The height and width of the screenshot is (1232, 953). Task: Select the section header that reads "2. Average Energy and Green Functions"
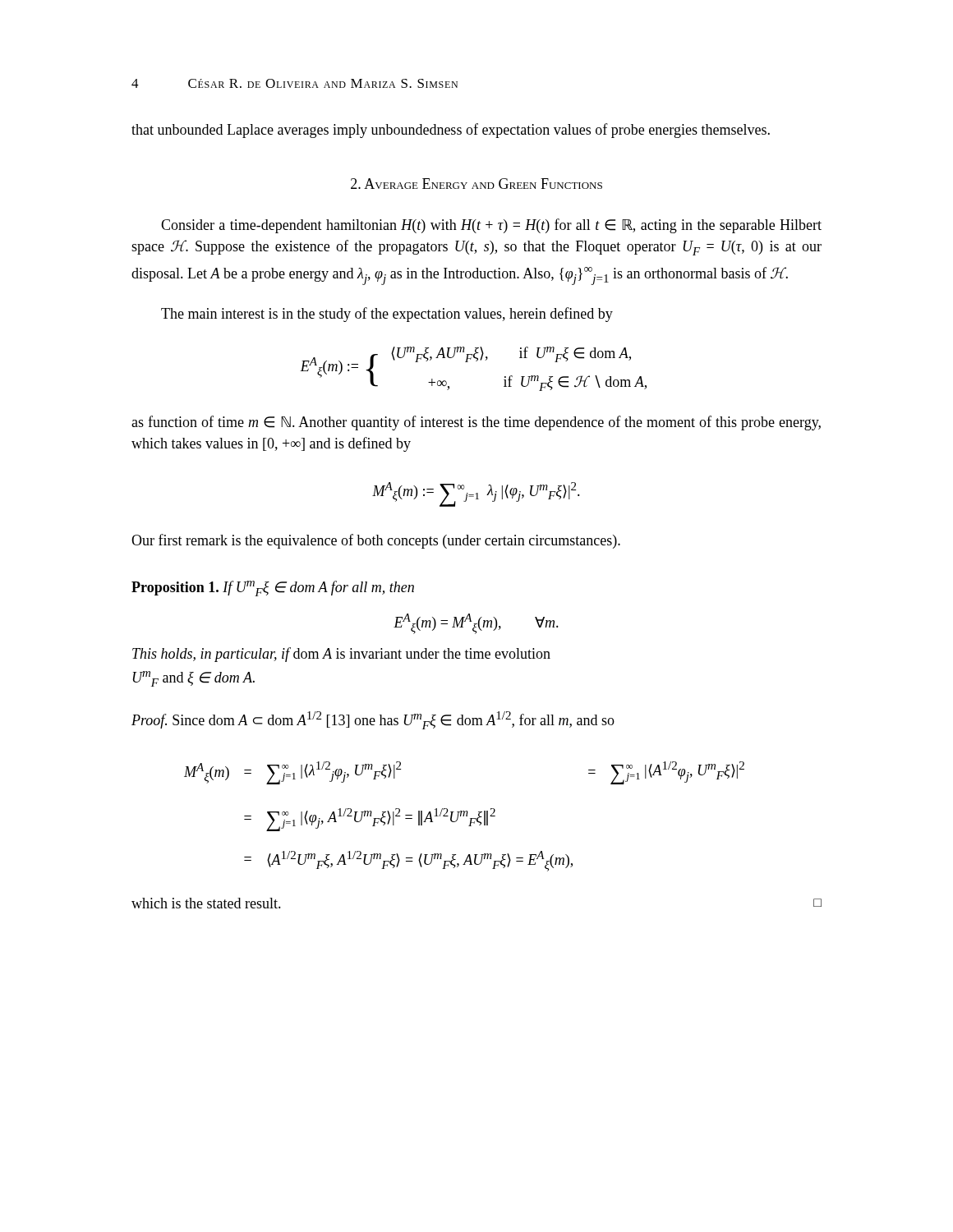pos(476,184)
